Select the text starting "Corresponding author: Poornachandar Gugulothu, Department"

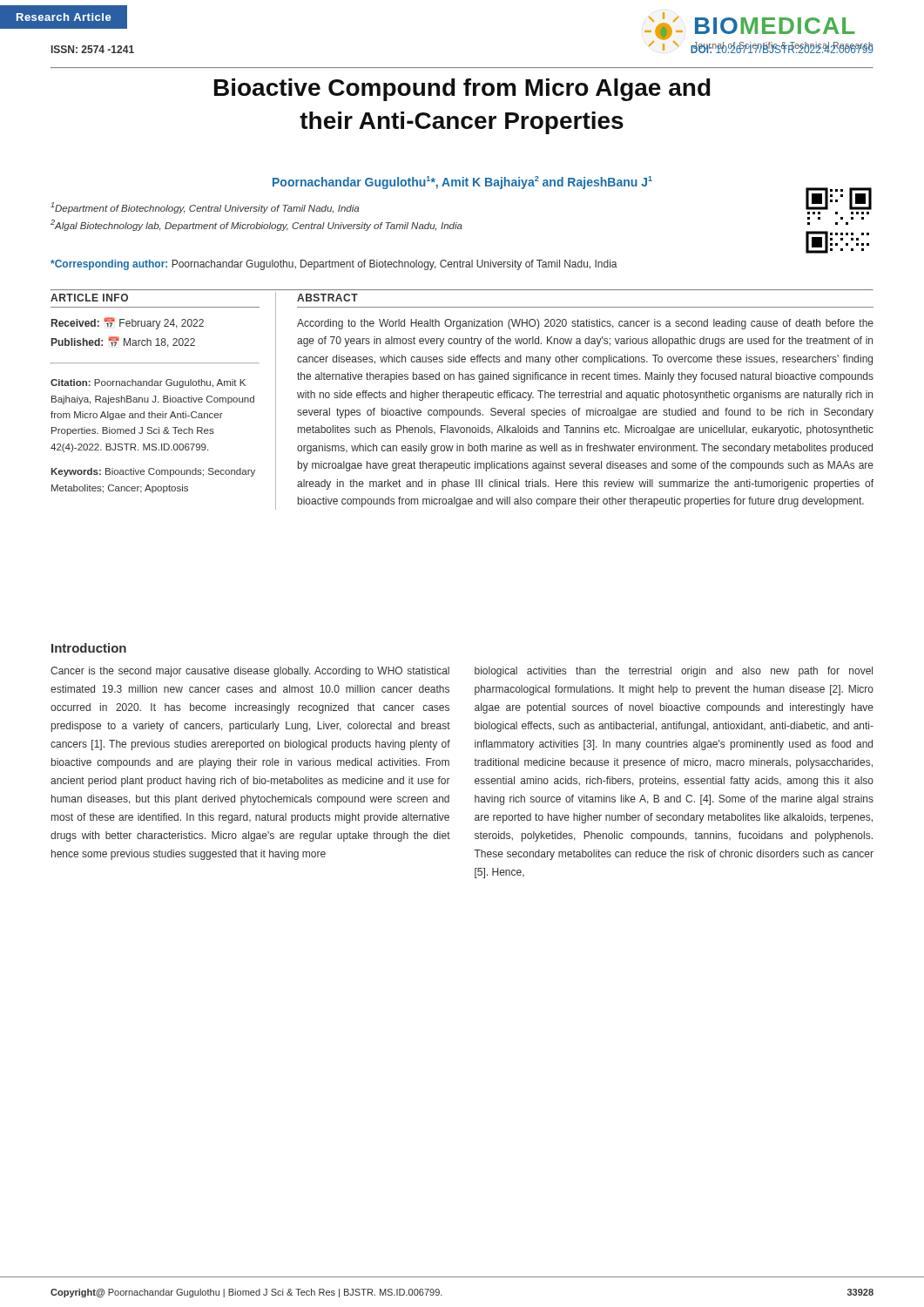click(x=334, y=264)
